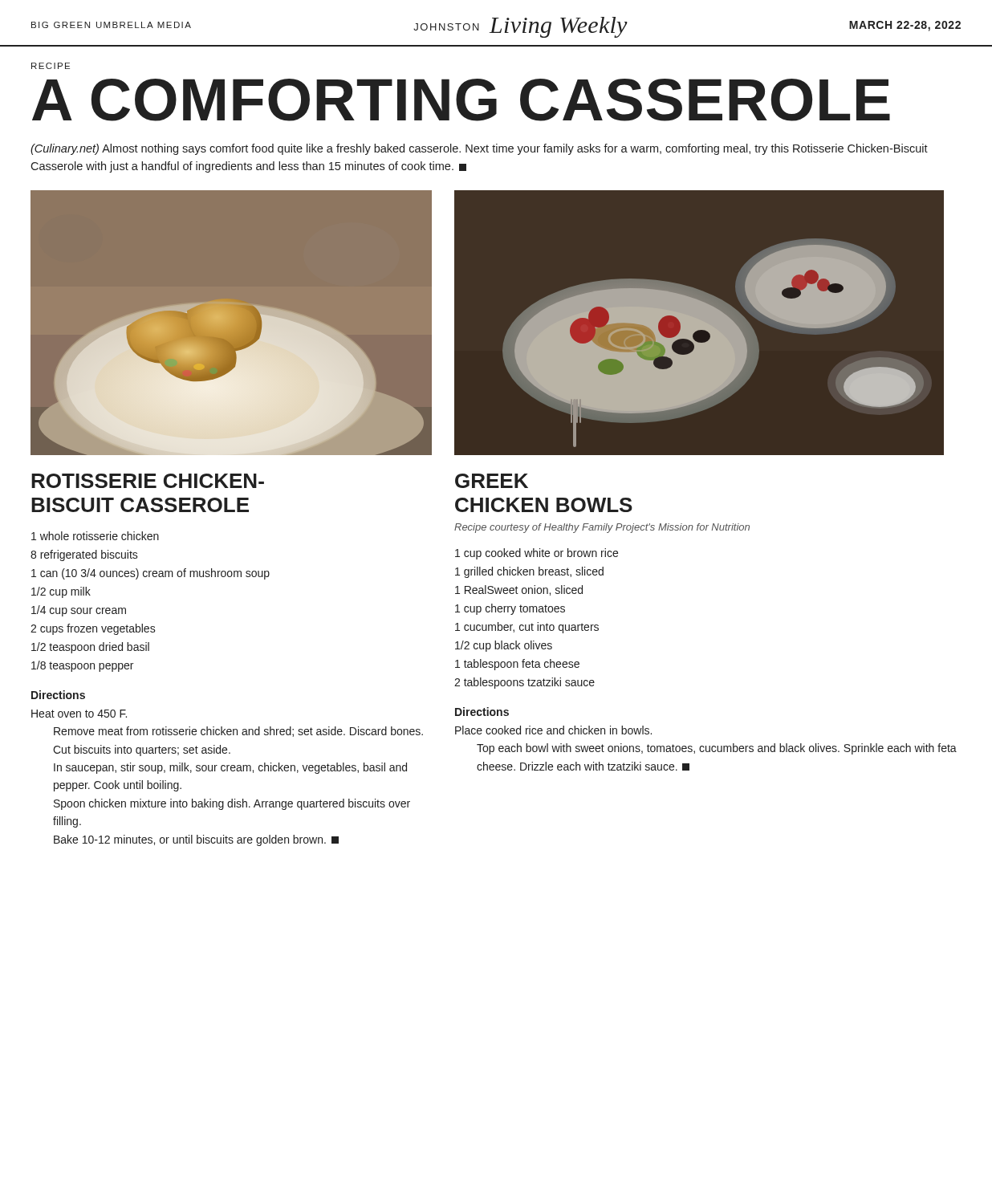This screenshot has height=1204, width=992.
Task: Click on the list item that says "1 tablespoon feta cheese"
Action: coord(517,664)
